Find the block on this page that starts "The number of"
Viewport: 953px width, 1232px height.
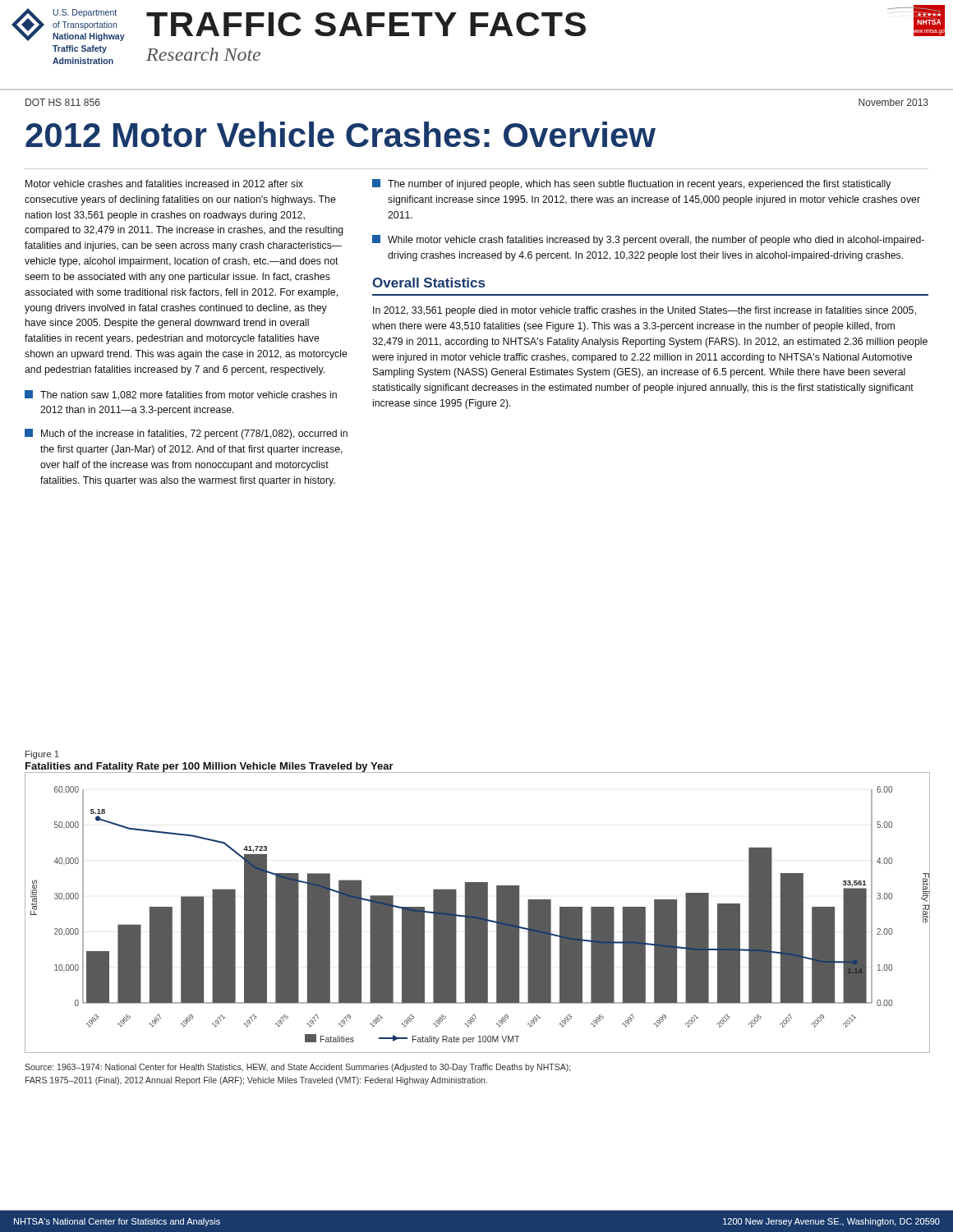[650, 200]
